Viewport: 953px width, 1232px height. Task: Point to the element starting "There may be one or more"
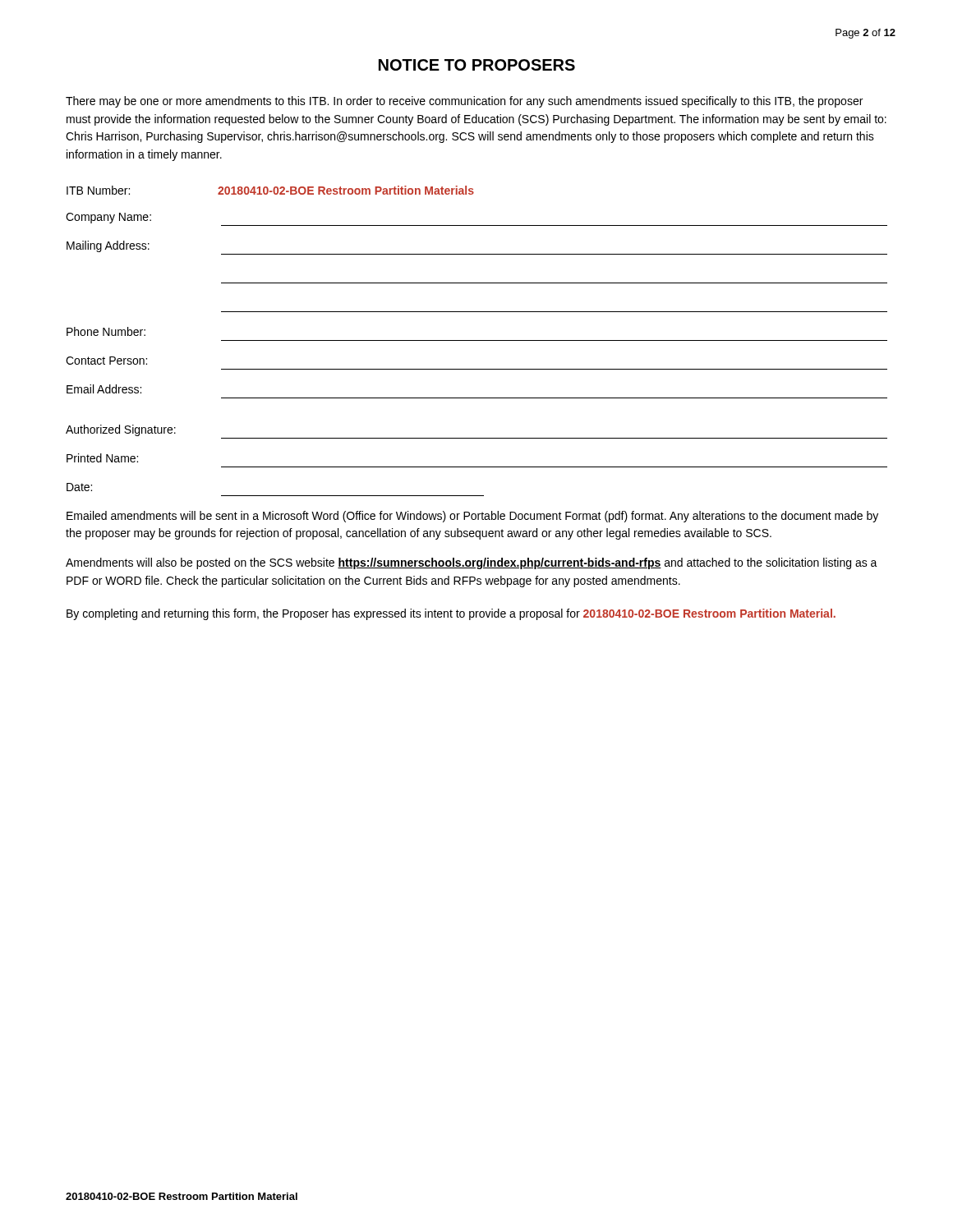point(476,128)
